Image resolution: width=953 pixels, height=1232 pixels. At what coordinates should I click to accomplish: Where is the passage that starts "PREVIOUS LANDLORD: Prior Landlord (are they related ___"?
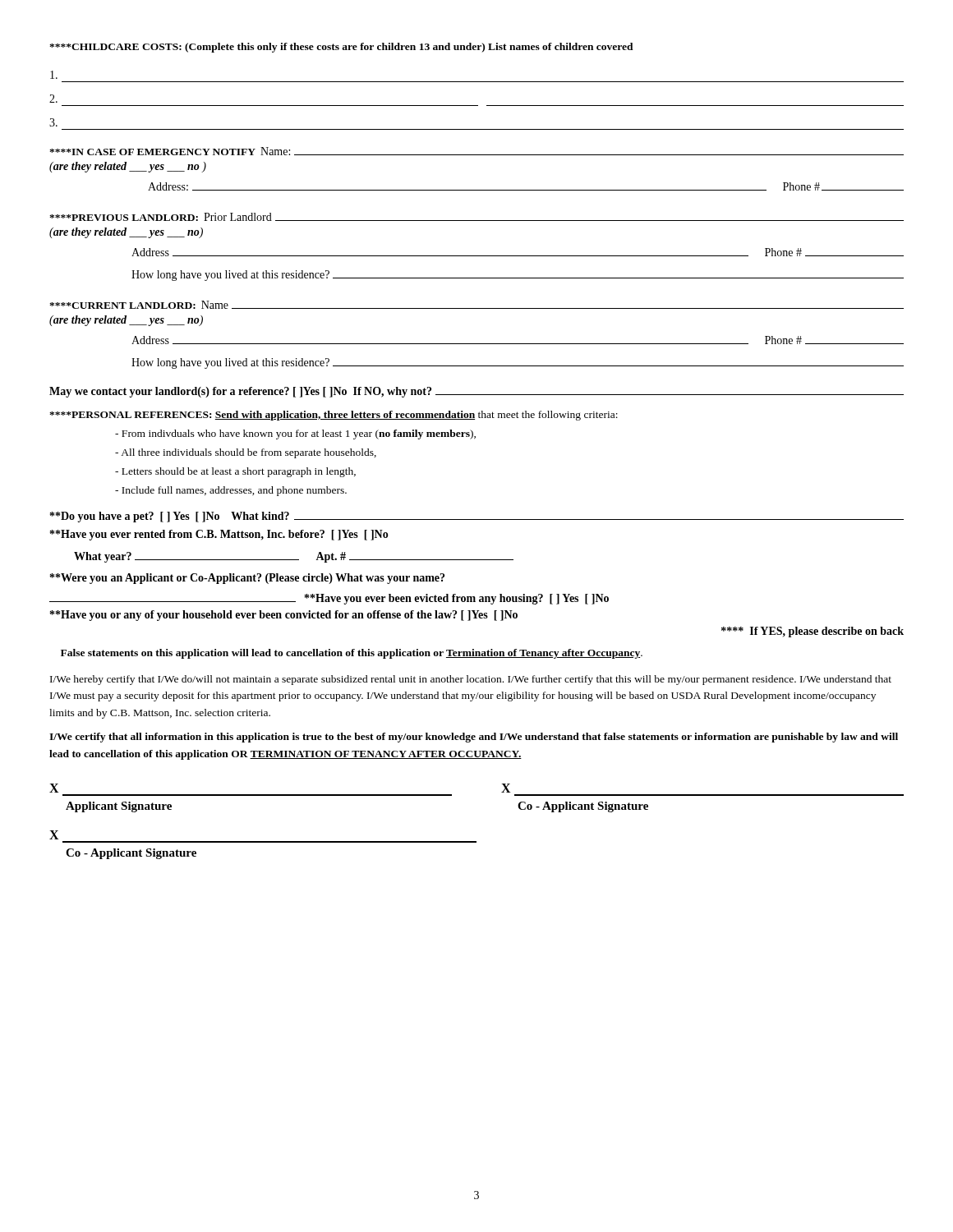click(476, 244)
